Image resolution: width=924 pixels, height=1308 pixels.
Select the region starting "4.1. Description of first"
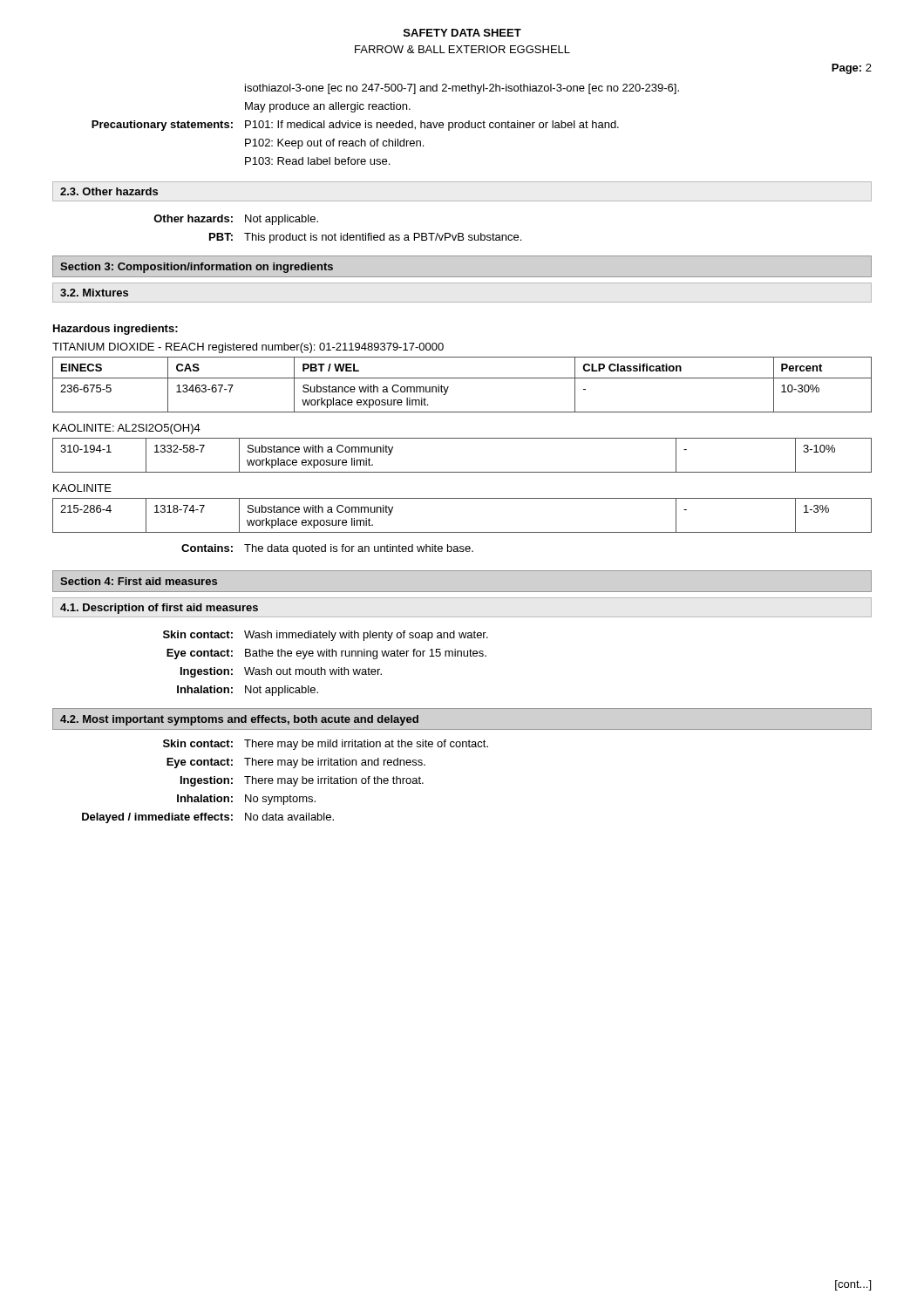coord(159,607)
